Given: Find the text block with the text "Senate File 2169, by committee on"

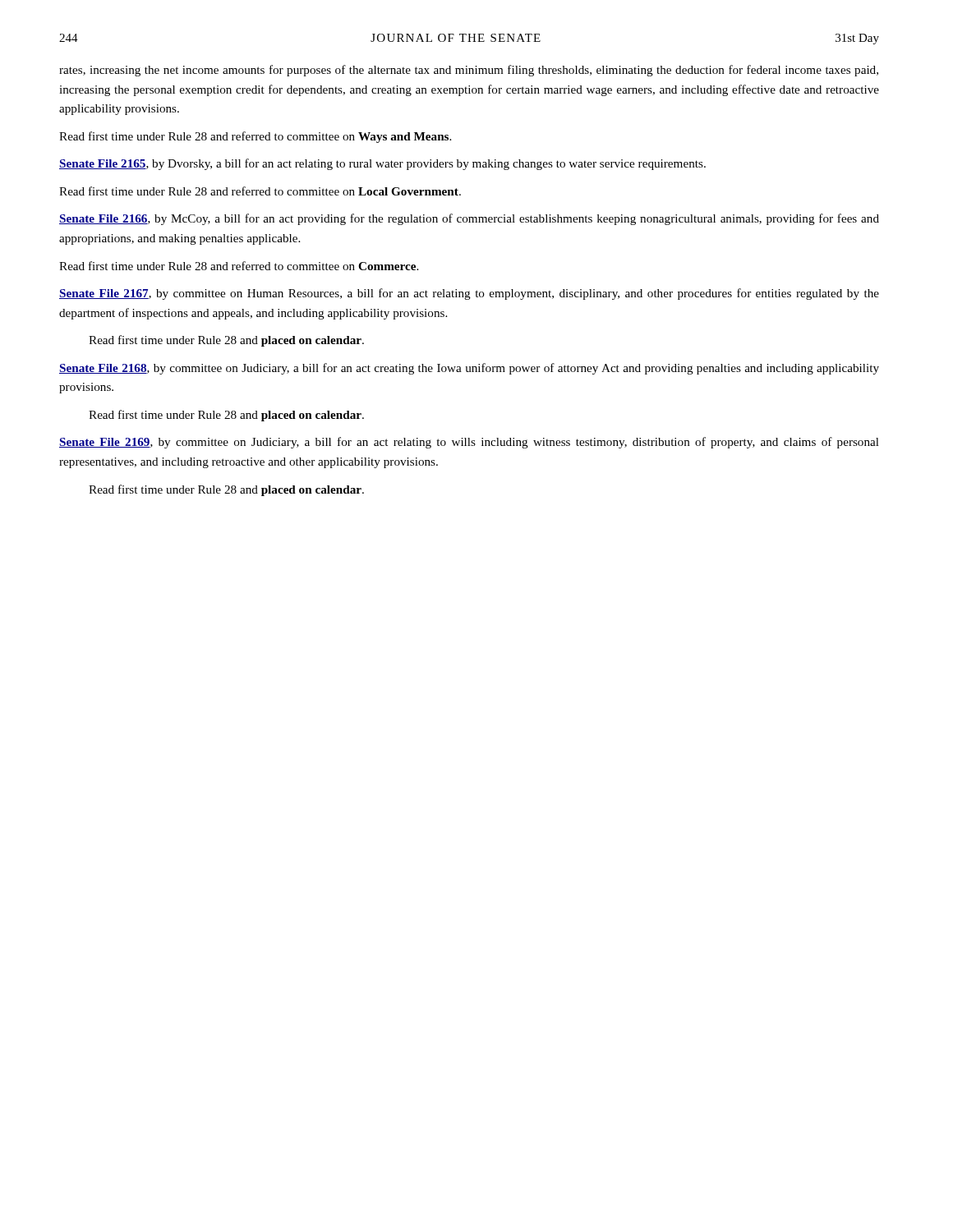Looking at the screenshot, I should point(469,452).
